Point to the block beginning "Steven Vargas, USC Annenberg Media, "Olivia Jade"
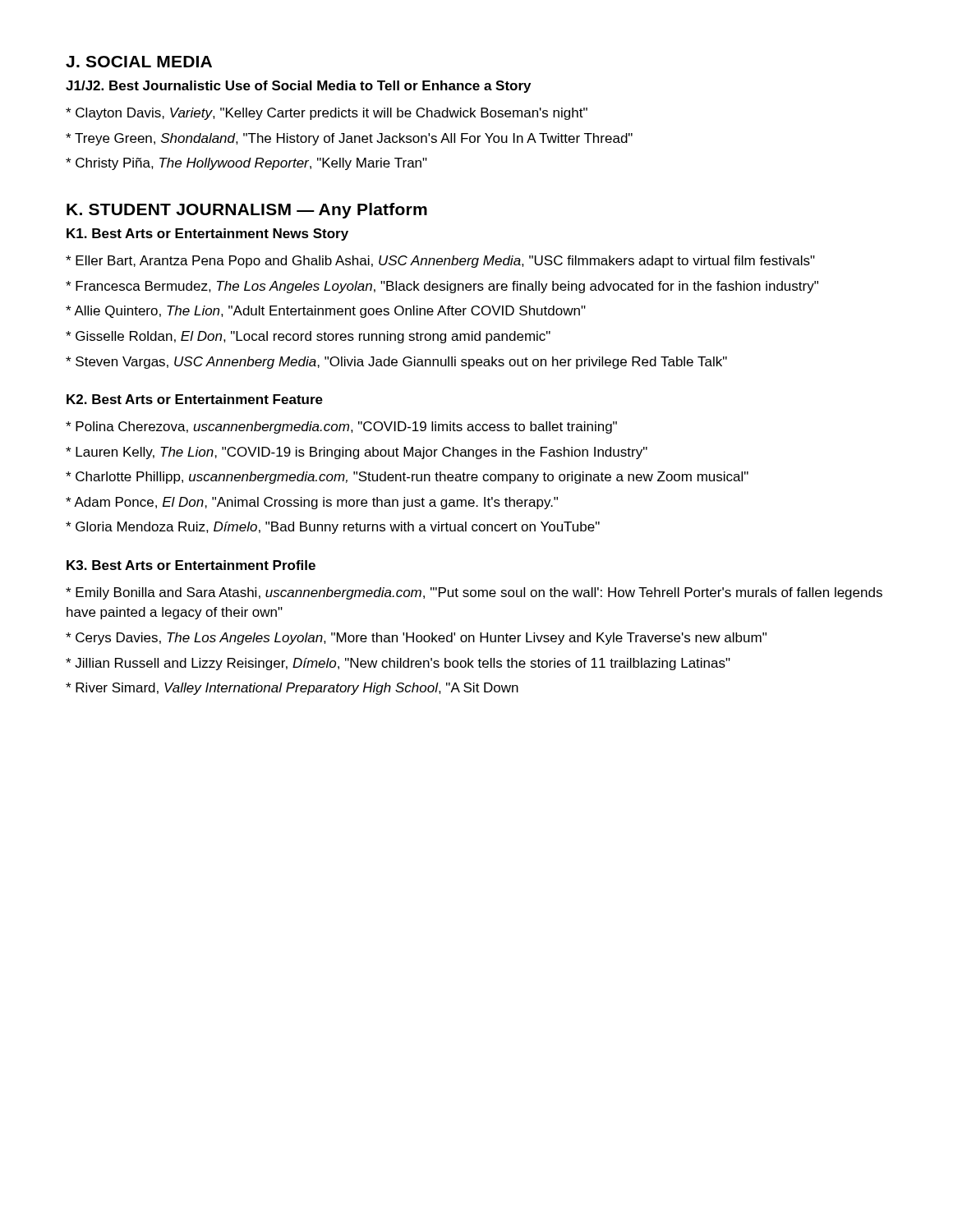Screen dimensions: 1232x953 (x=396, y=362)
